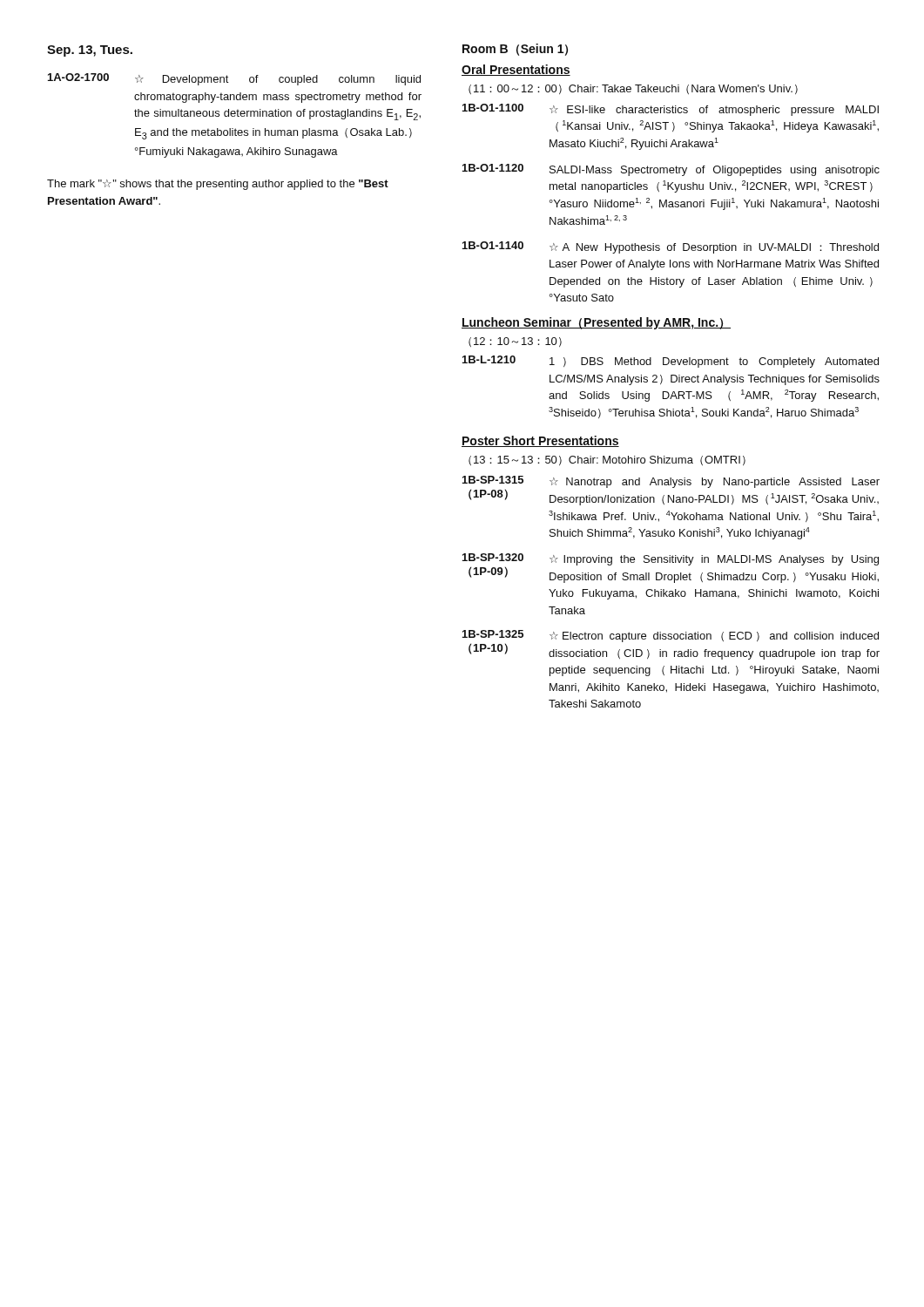The height and width of the screenshot is (1307, 924).
Task: Point to the passage starting "1B-SP-1315 （1P-08） ☆Nanotrap and"
Action: [671, 508]
